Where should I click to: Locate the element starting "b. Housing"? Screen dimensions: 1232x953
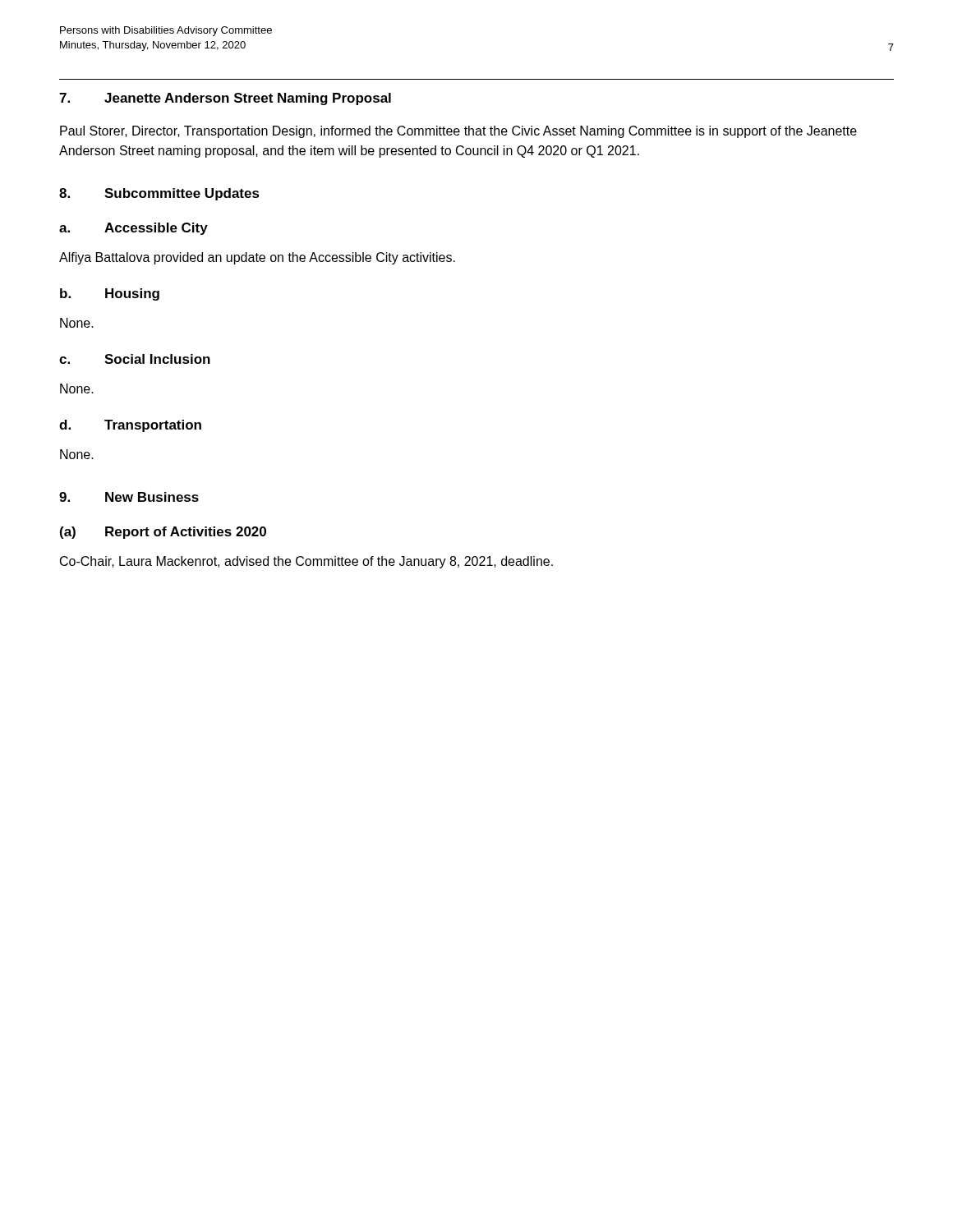tap(110, 294)
